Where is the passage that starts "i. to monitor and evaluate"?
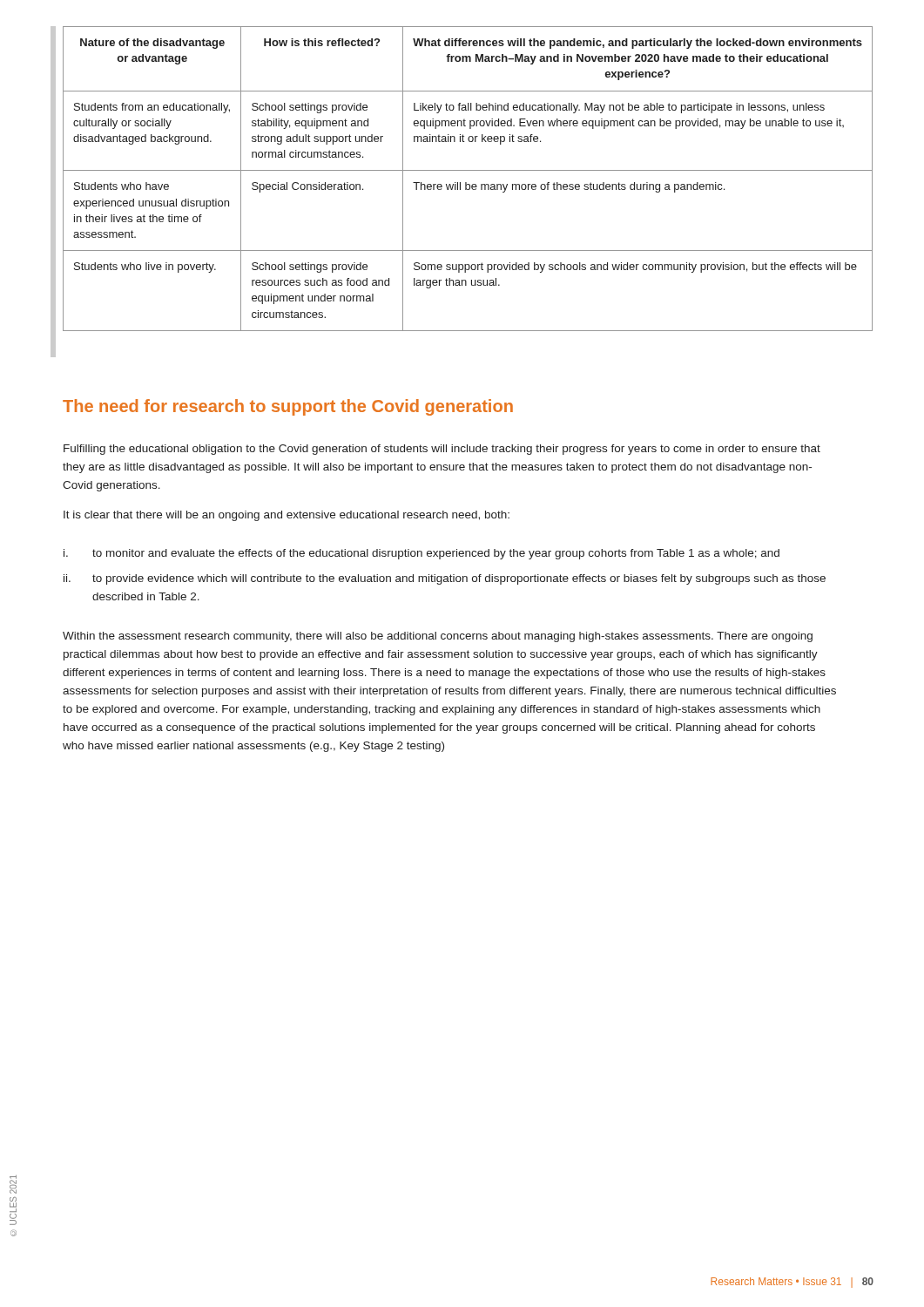The height and width of the screenshot is (1307, 924). [x=450, y=554]
